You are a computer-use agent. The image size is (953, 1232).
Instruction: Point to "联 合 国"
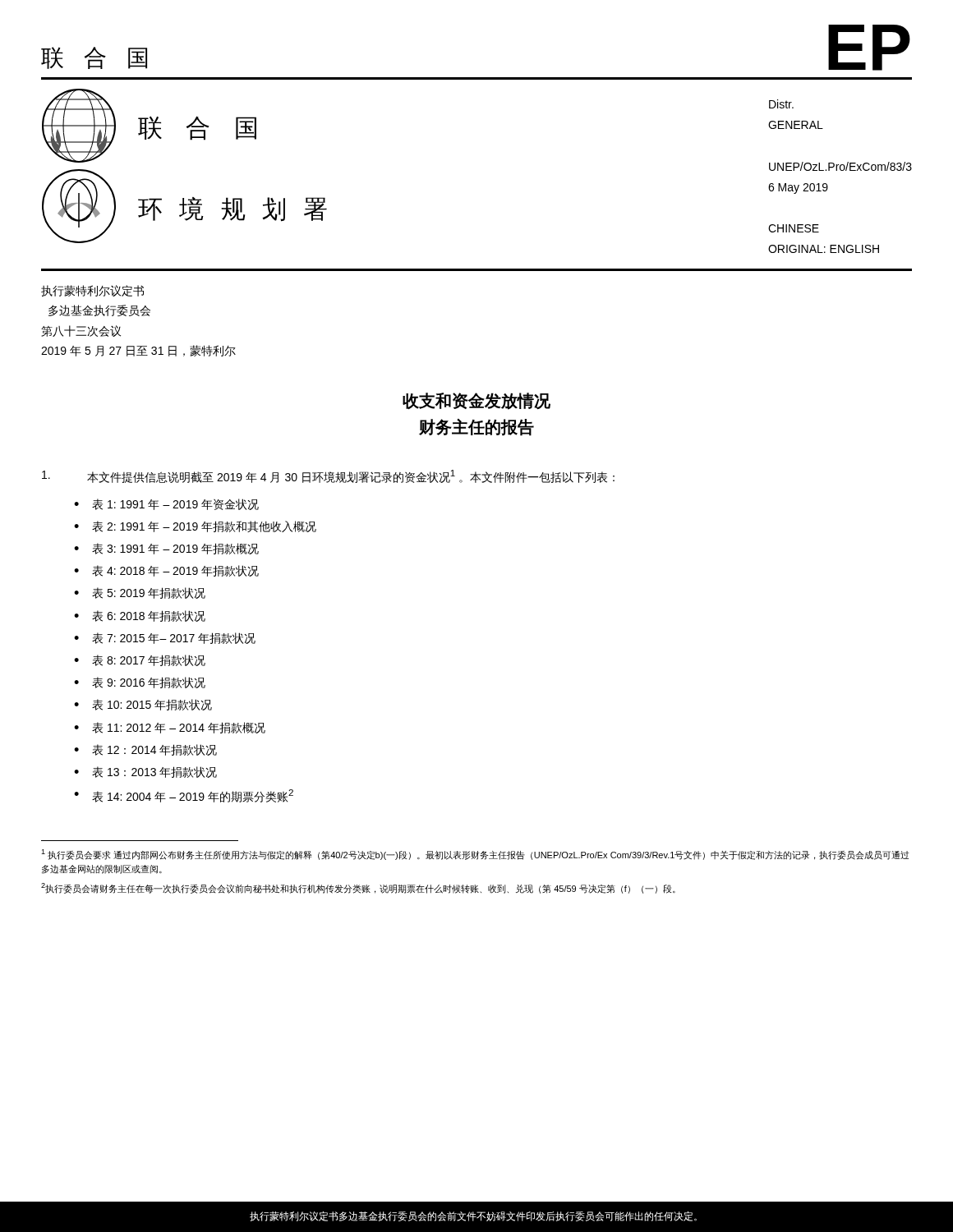(202, 128)
